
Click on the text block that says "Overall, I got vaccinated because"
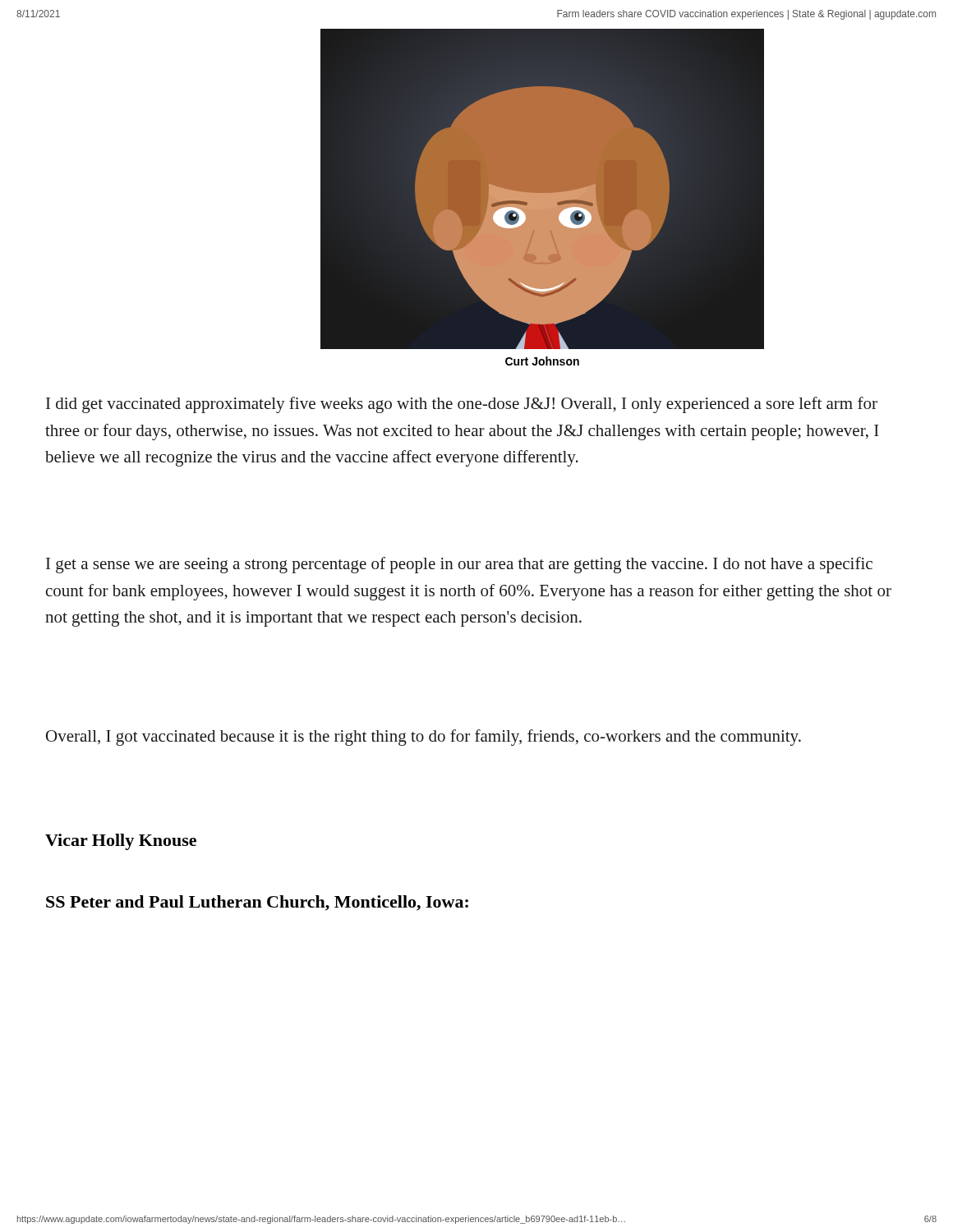pyautogui.click(x=424, y=736)
